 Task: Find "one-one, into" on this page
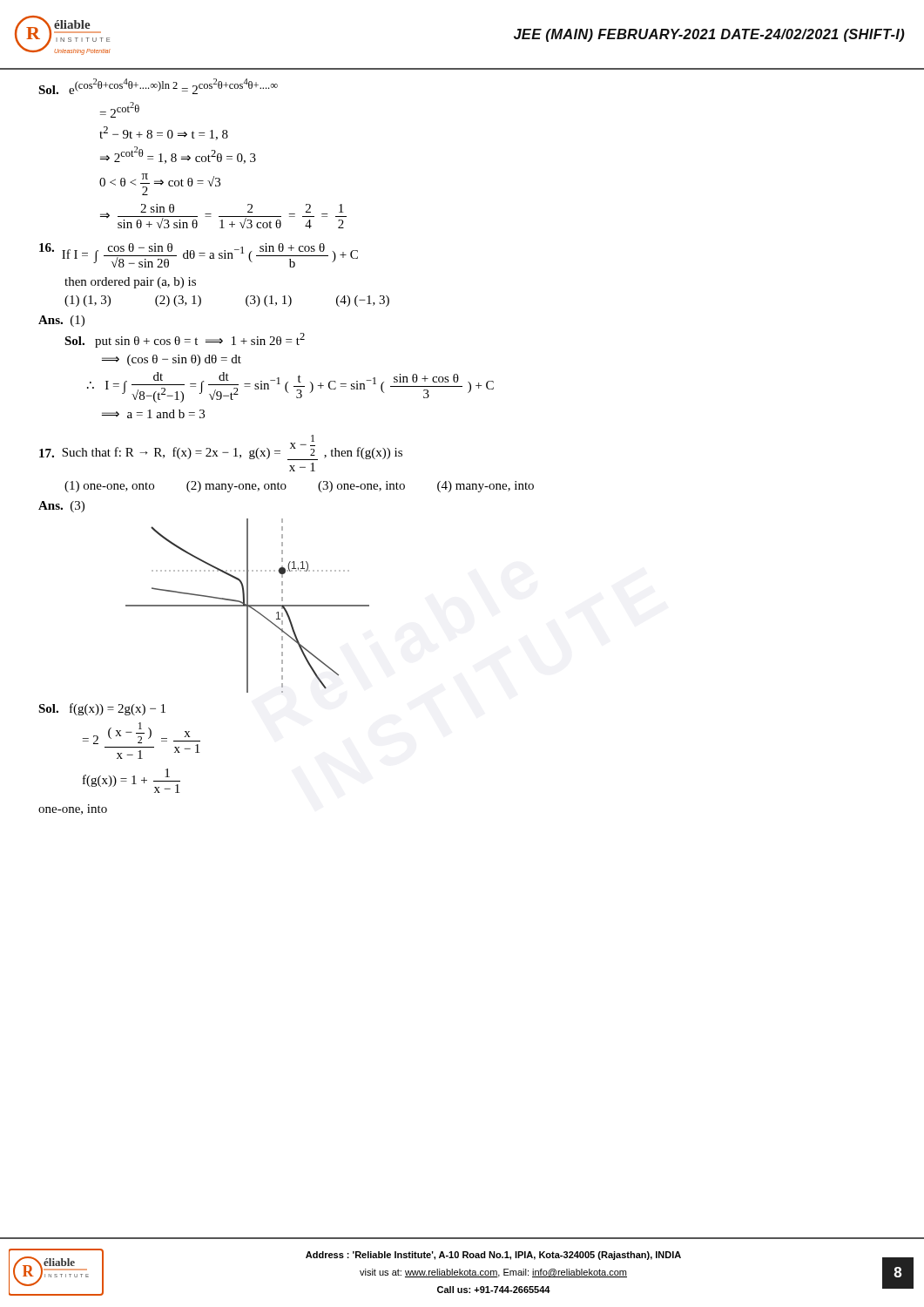(73, 809)
